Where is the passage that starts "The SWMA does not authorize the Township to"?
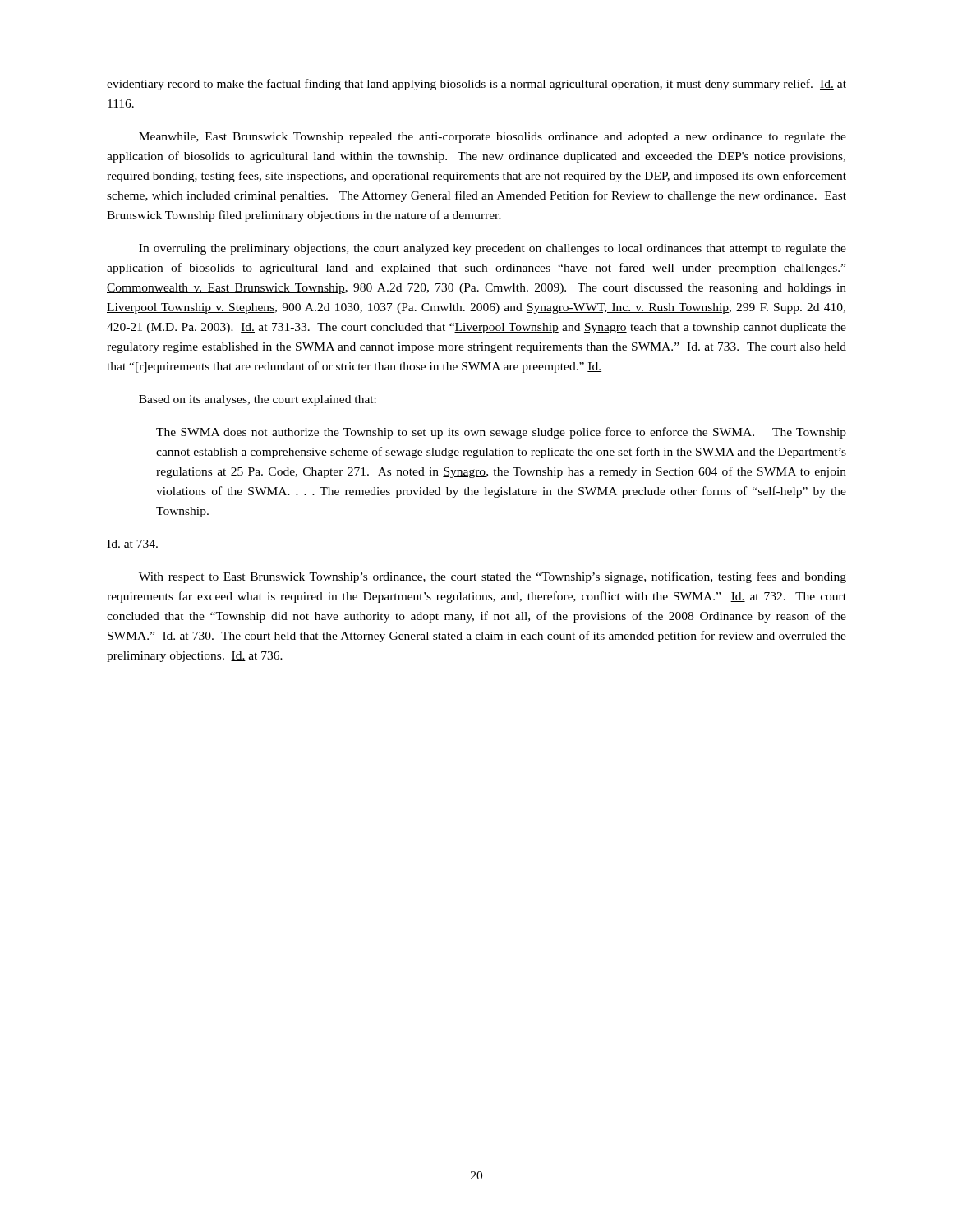Viewport: 953px width, 1232px height. tap(501, 472)
